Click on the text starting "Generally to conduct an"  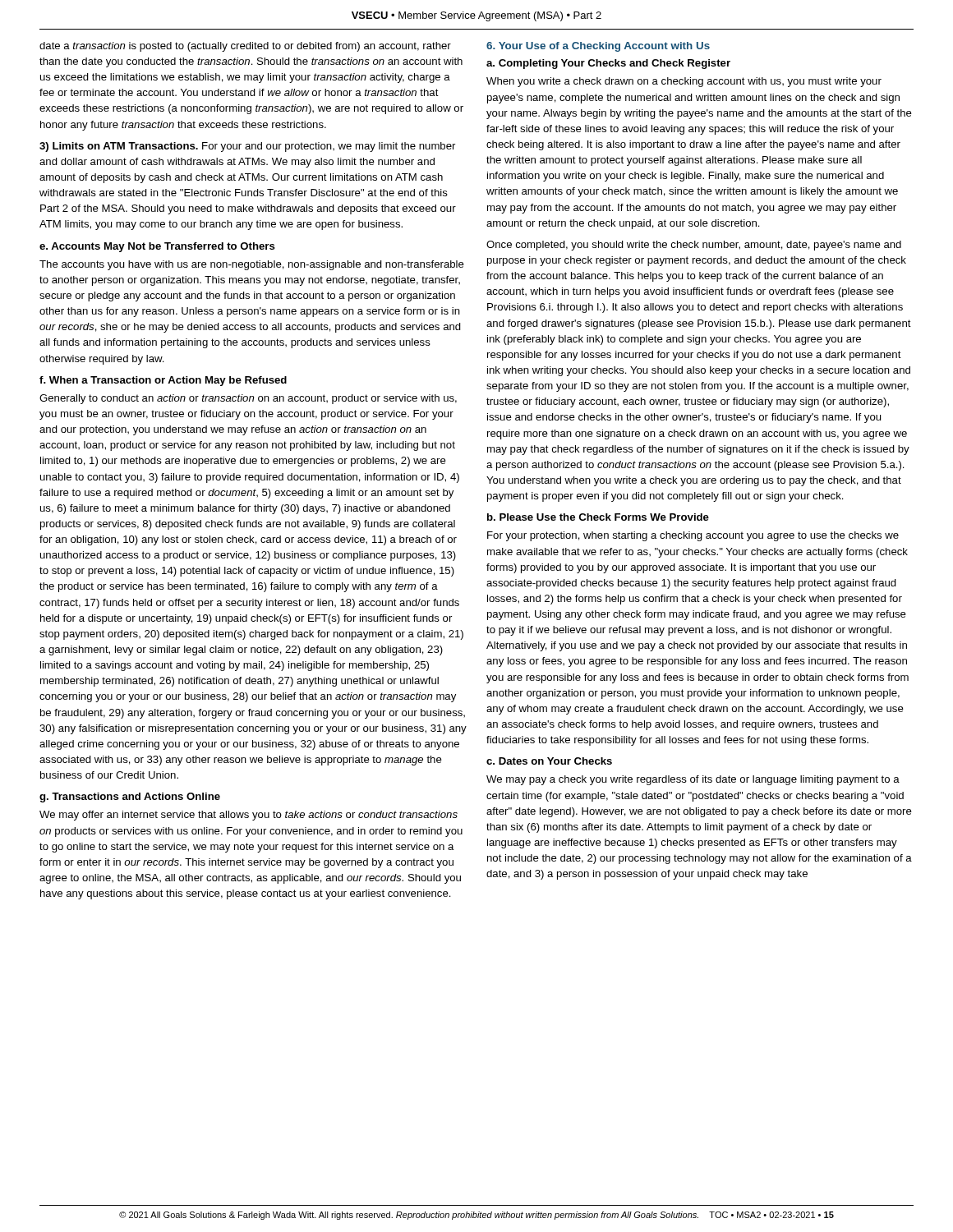[253, 586]
